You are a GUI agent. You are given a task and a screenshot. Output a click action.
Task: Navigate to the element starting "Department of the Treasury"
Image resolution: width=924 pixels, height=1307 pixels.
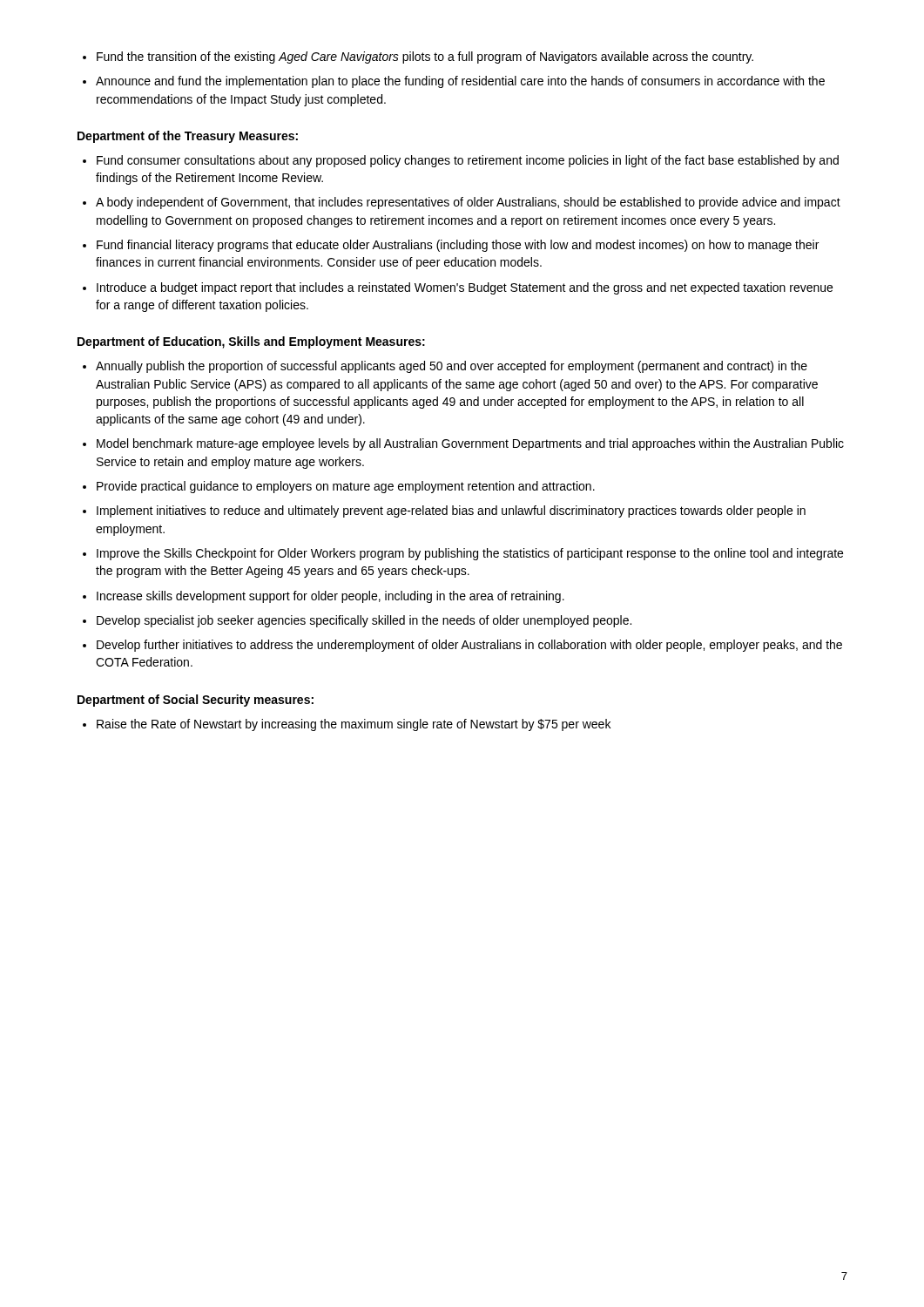pos(188,136)
